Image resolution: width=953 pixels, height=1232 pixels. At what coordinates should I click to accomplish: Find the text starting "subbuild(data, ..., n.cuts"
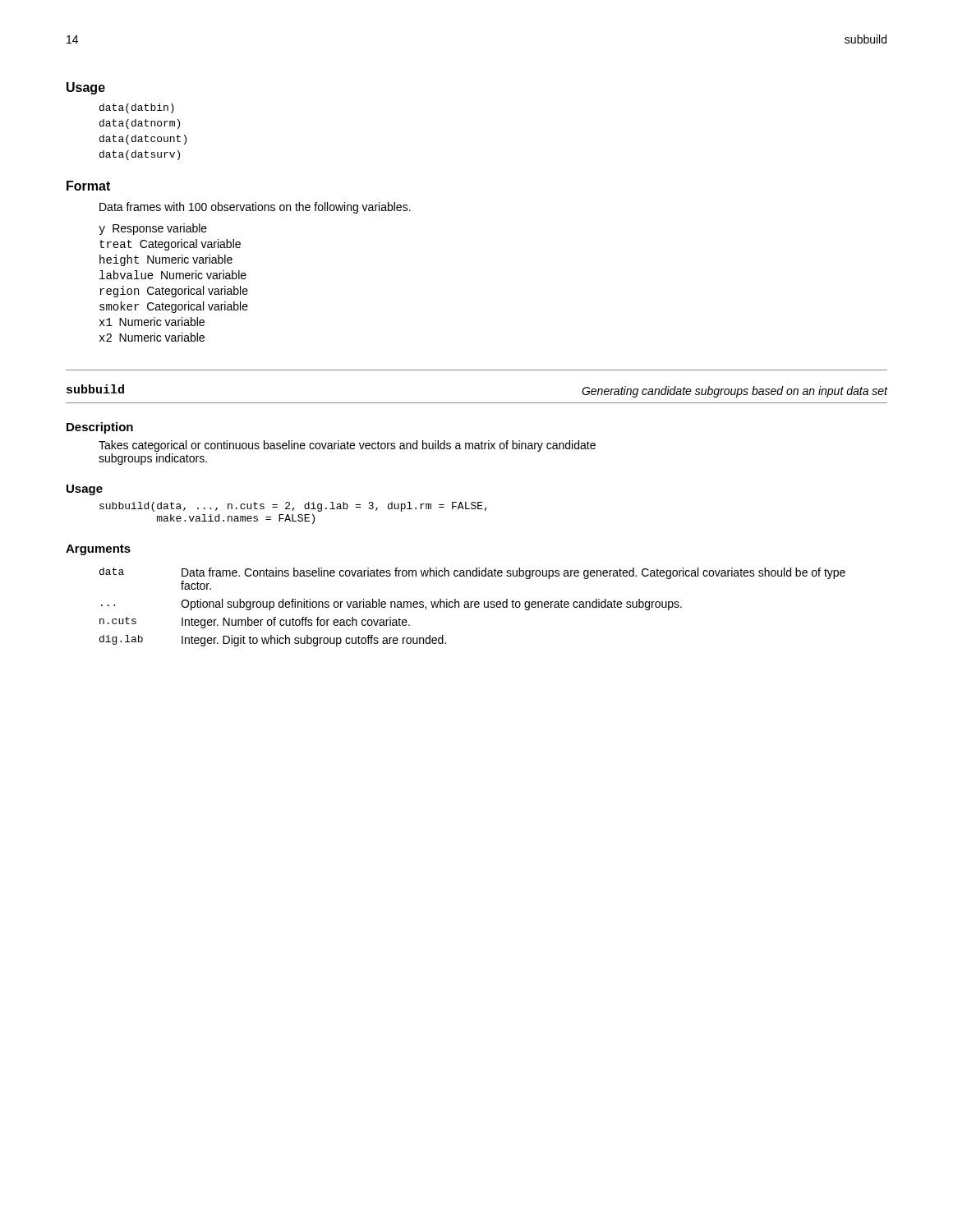pyautogui.click(x=294, y=513)
